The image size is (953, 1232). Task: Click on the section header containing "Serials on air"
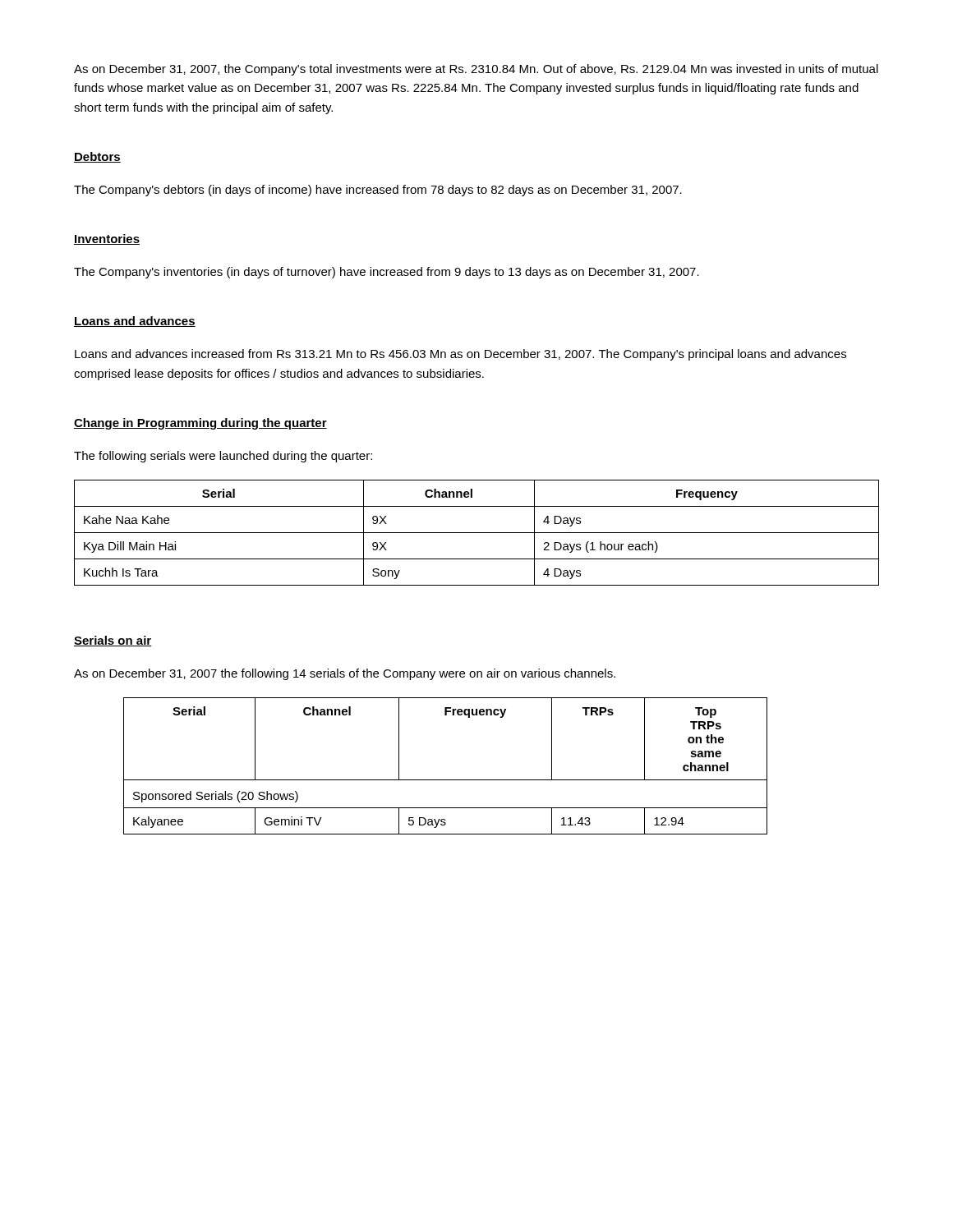point(113,640)
